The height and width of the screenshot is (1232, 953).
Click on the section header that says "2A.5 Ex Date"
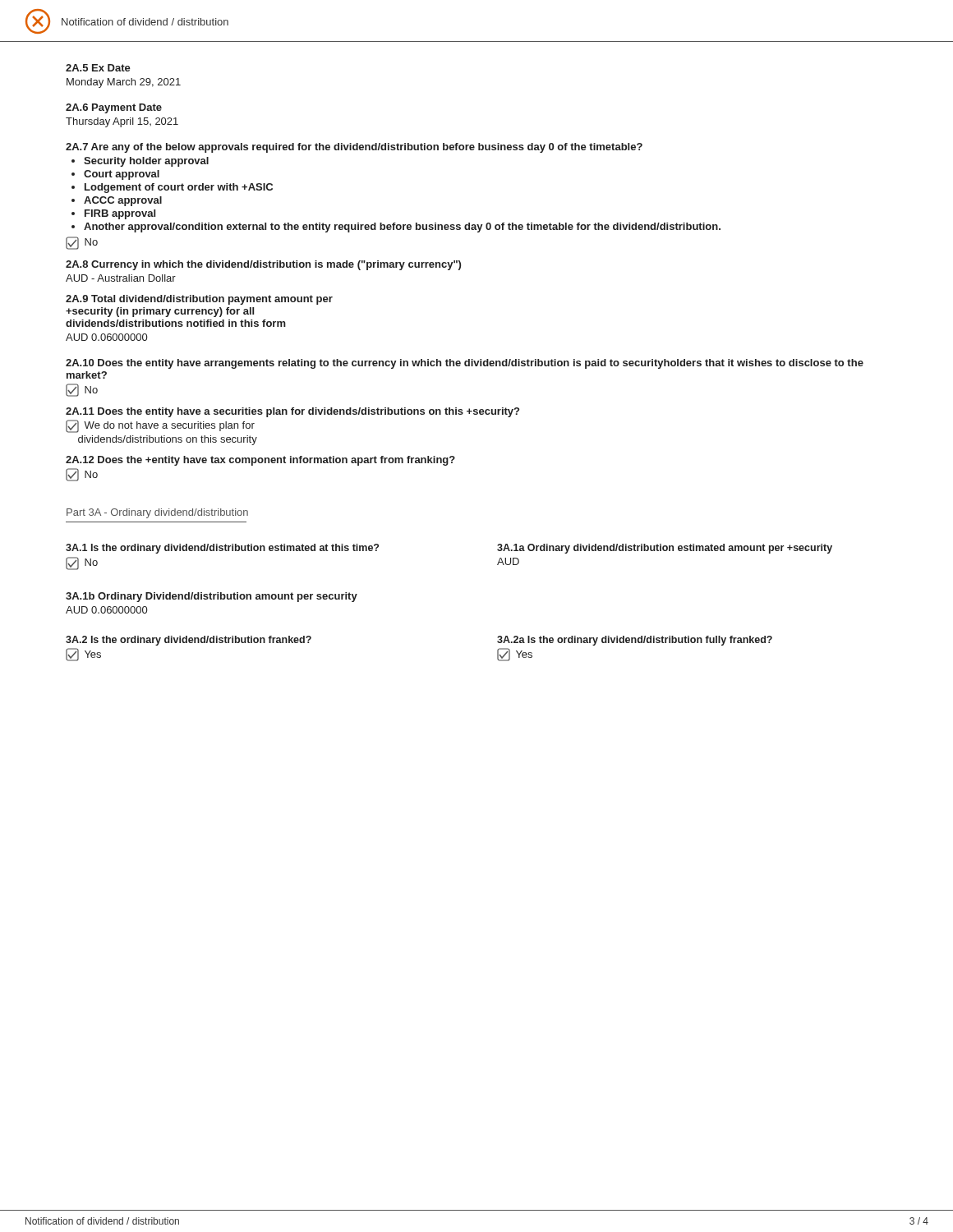click(98, 68)
